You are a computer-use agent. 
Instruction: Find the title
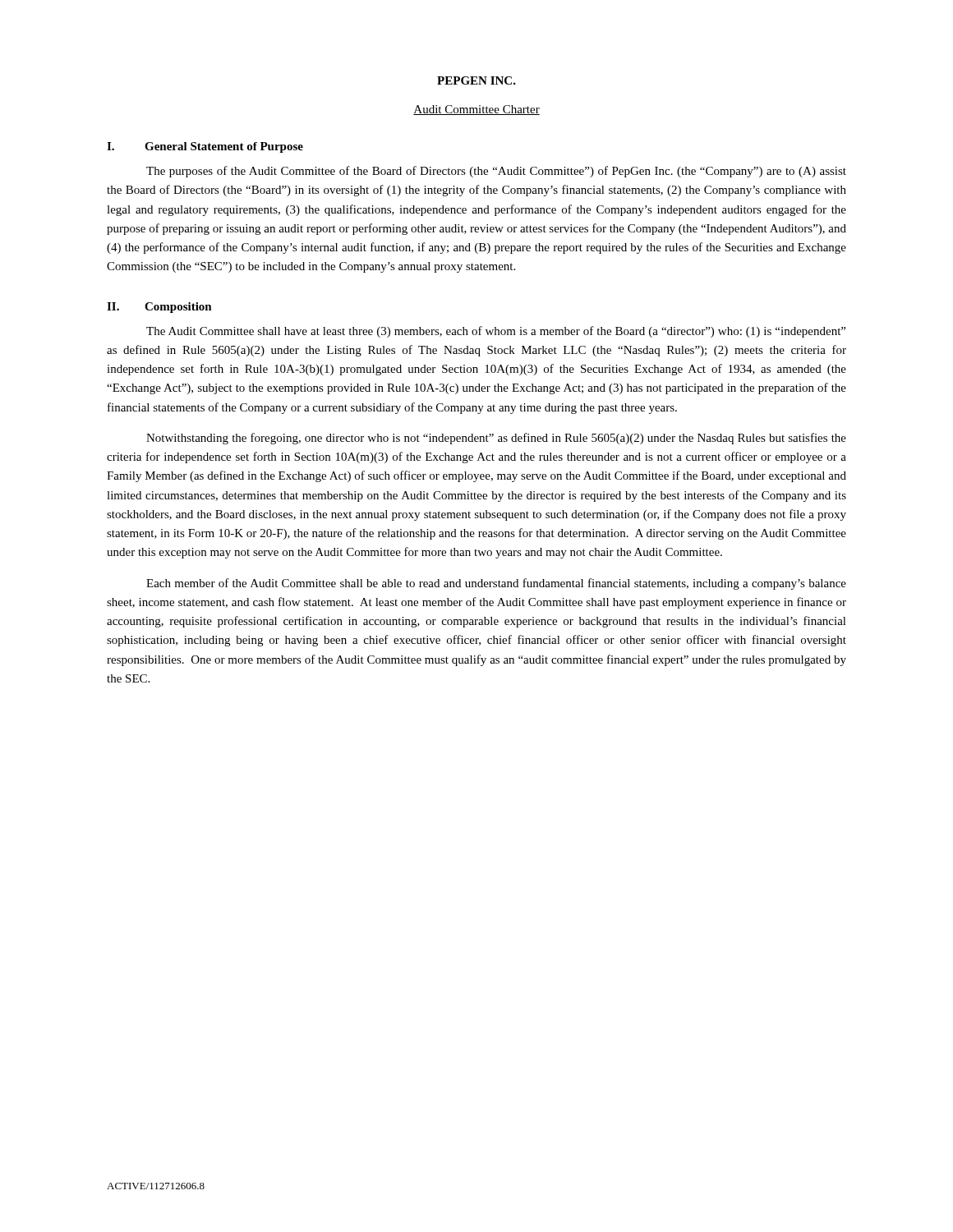pos(476,95)
